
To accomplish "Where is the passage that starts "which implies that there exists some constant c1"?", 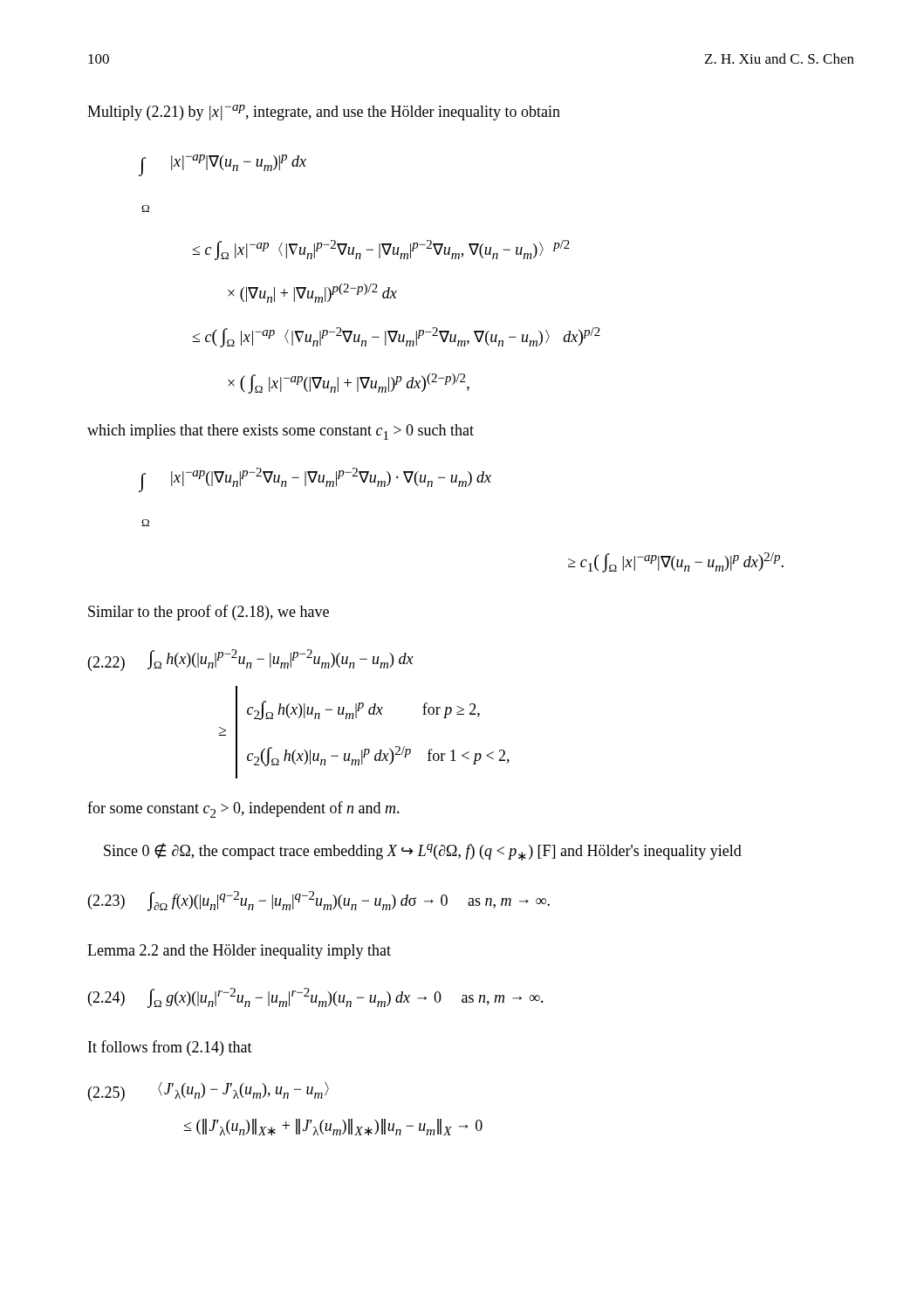I will tap(281, 432).
